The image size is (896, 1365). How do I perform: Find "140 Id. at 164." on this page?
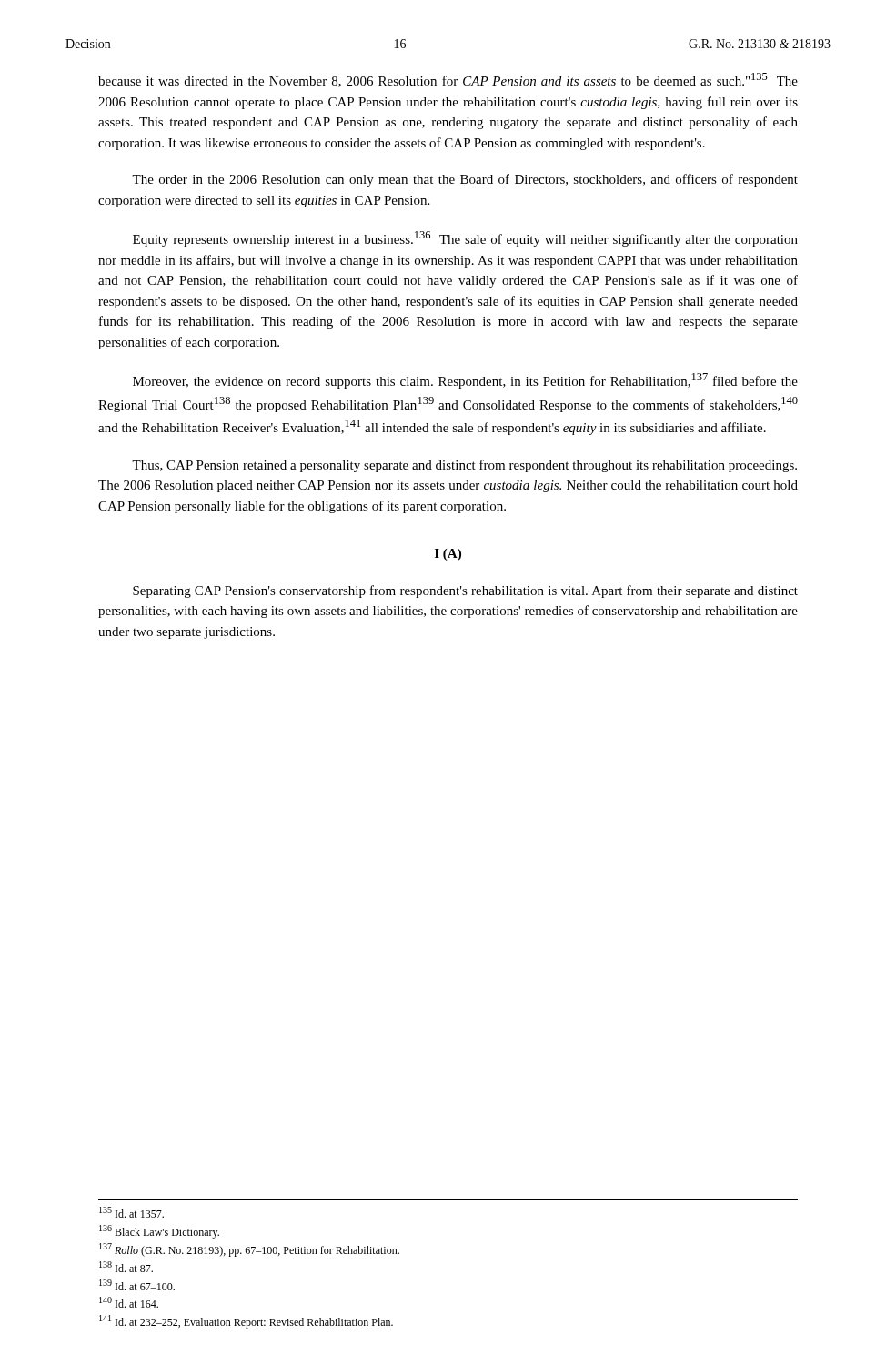(x=129, y=1302)
